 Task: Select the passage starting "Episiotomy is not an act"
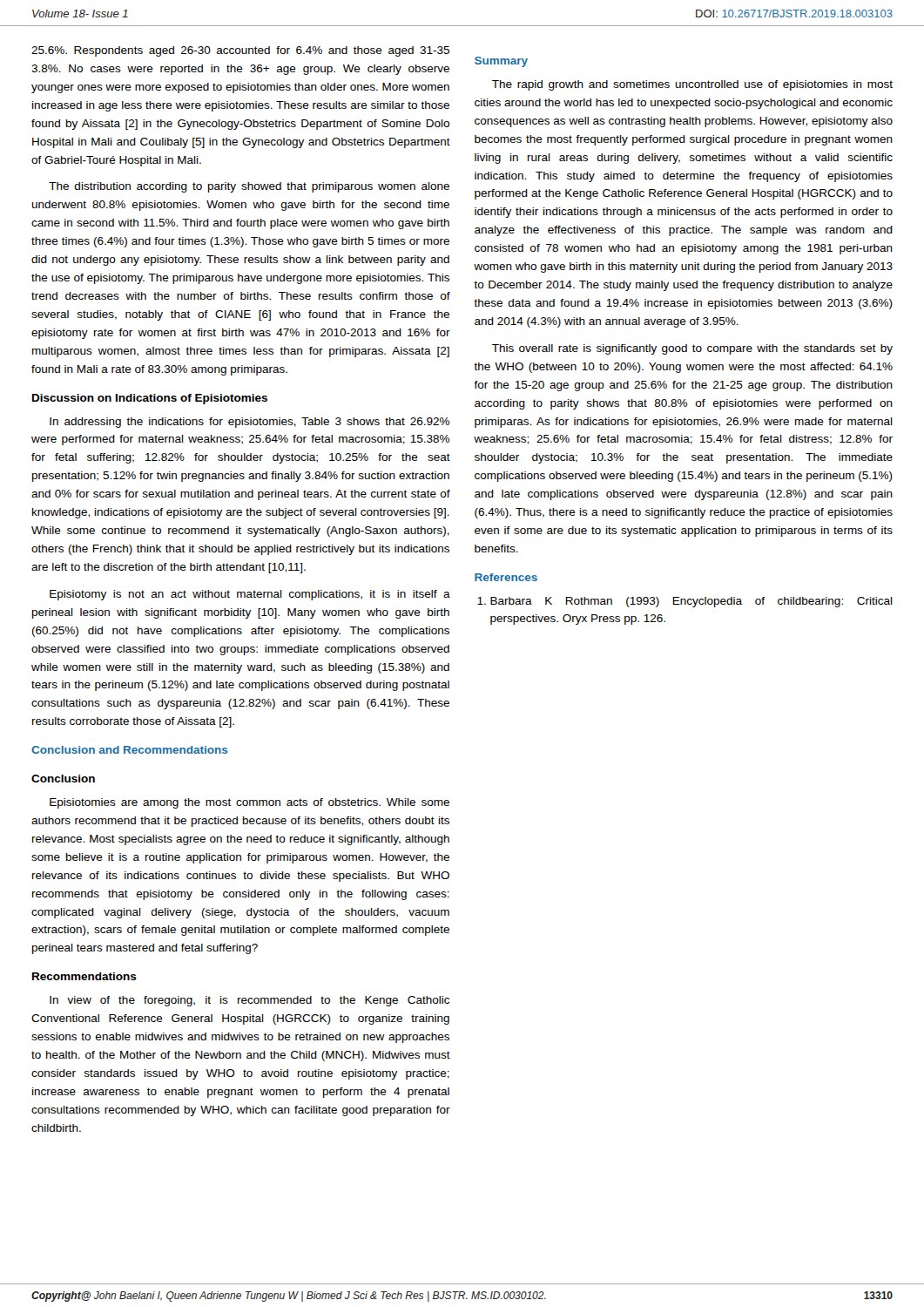(241, 658)
